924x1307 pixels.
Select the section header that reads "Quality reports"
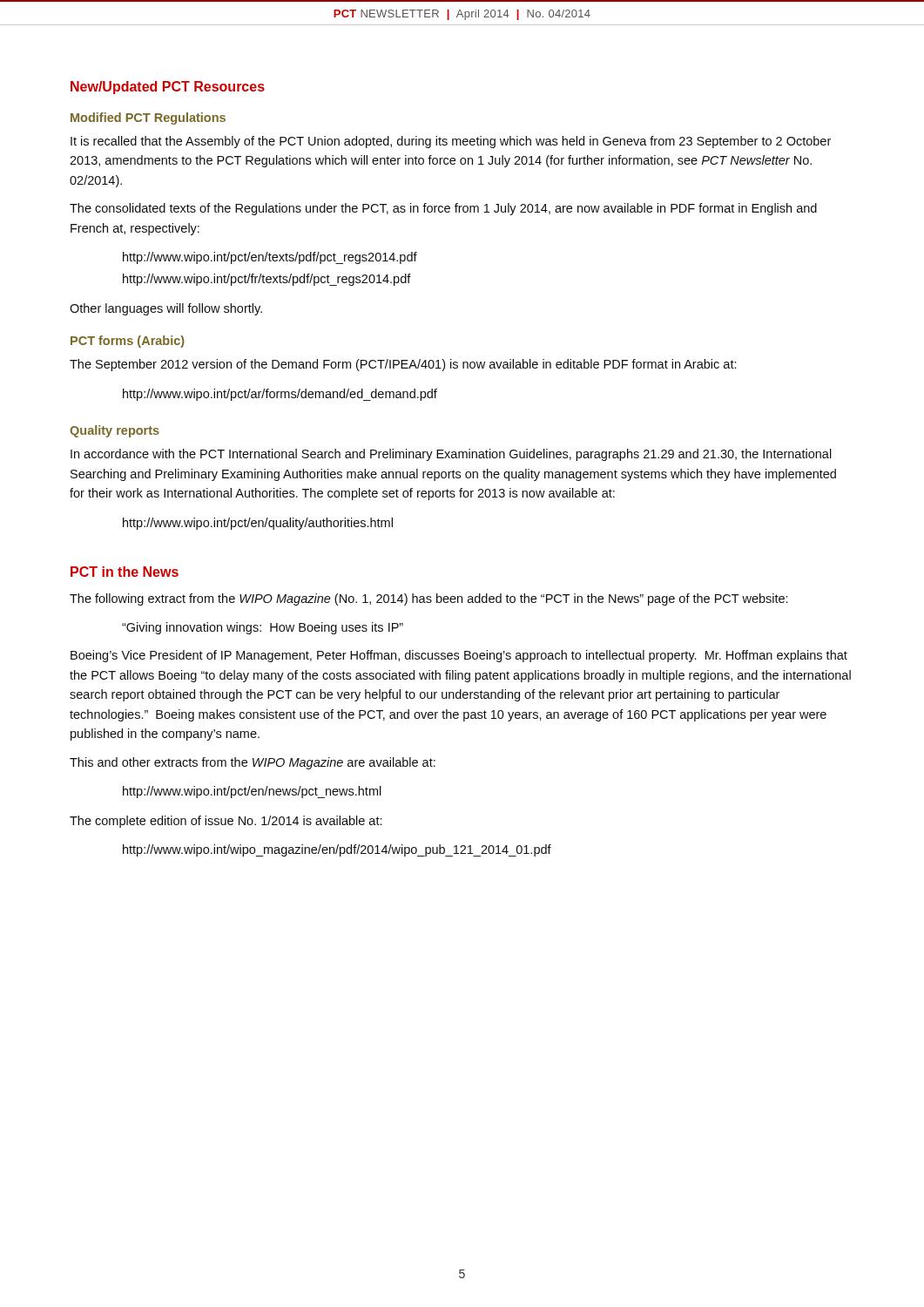pyautogui.click(x=115, y=431)
